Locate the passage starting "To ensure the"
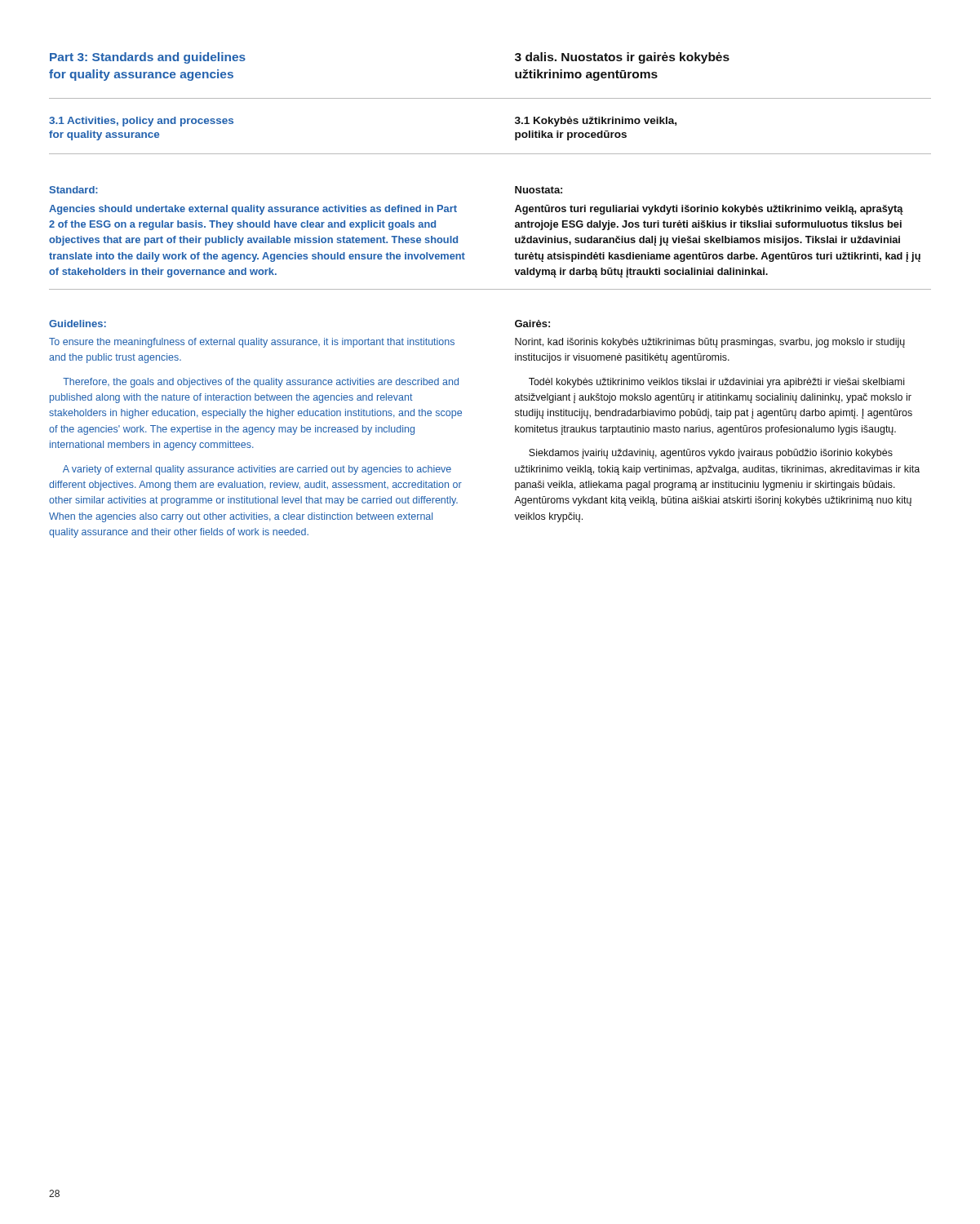 [257, 350]
